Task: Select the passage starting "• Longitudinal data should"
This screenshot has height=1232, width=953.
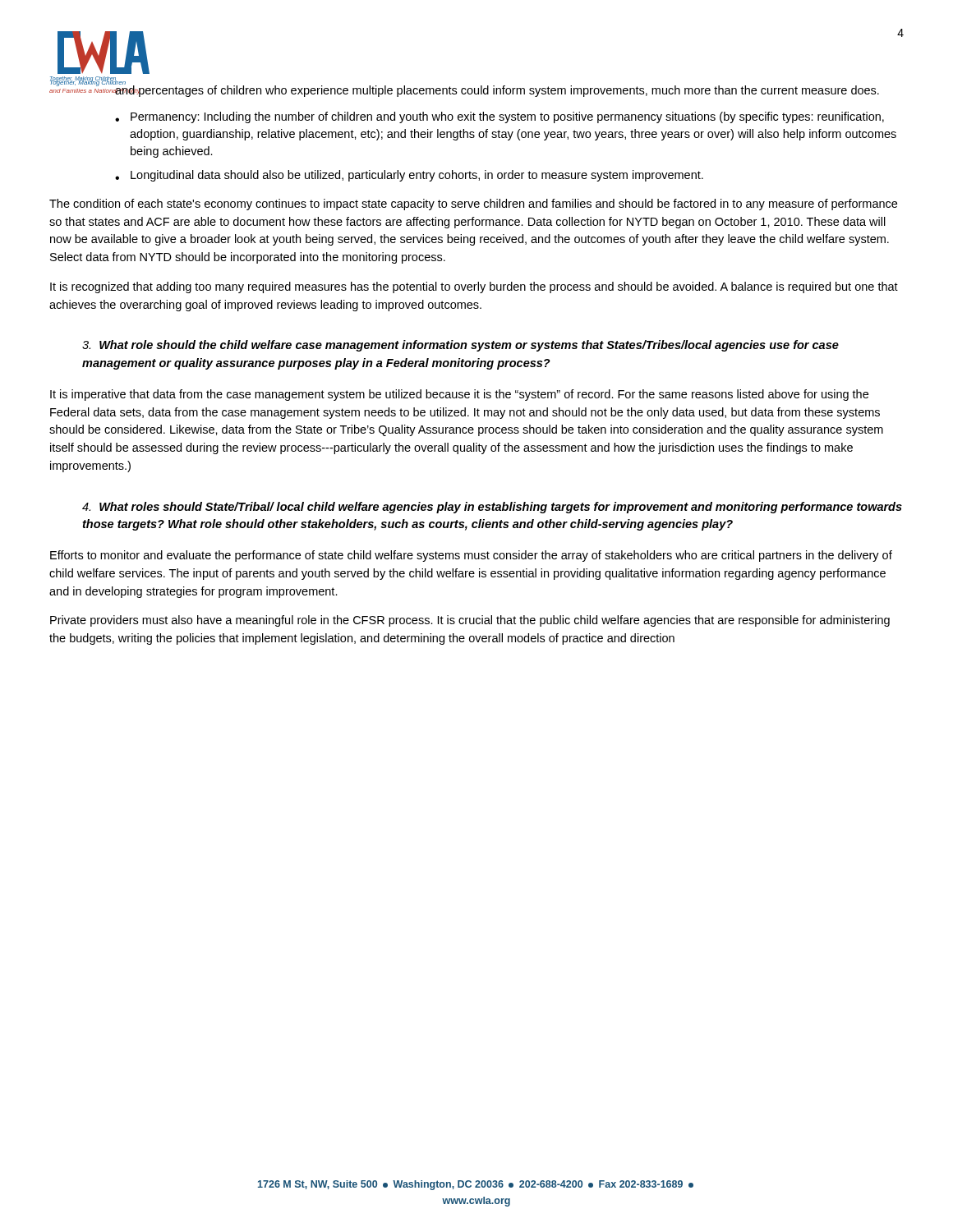Action: coord(509,177)
